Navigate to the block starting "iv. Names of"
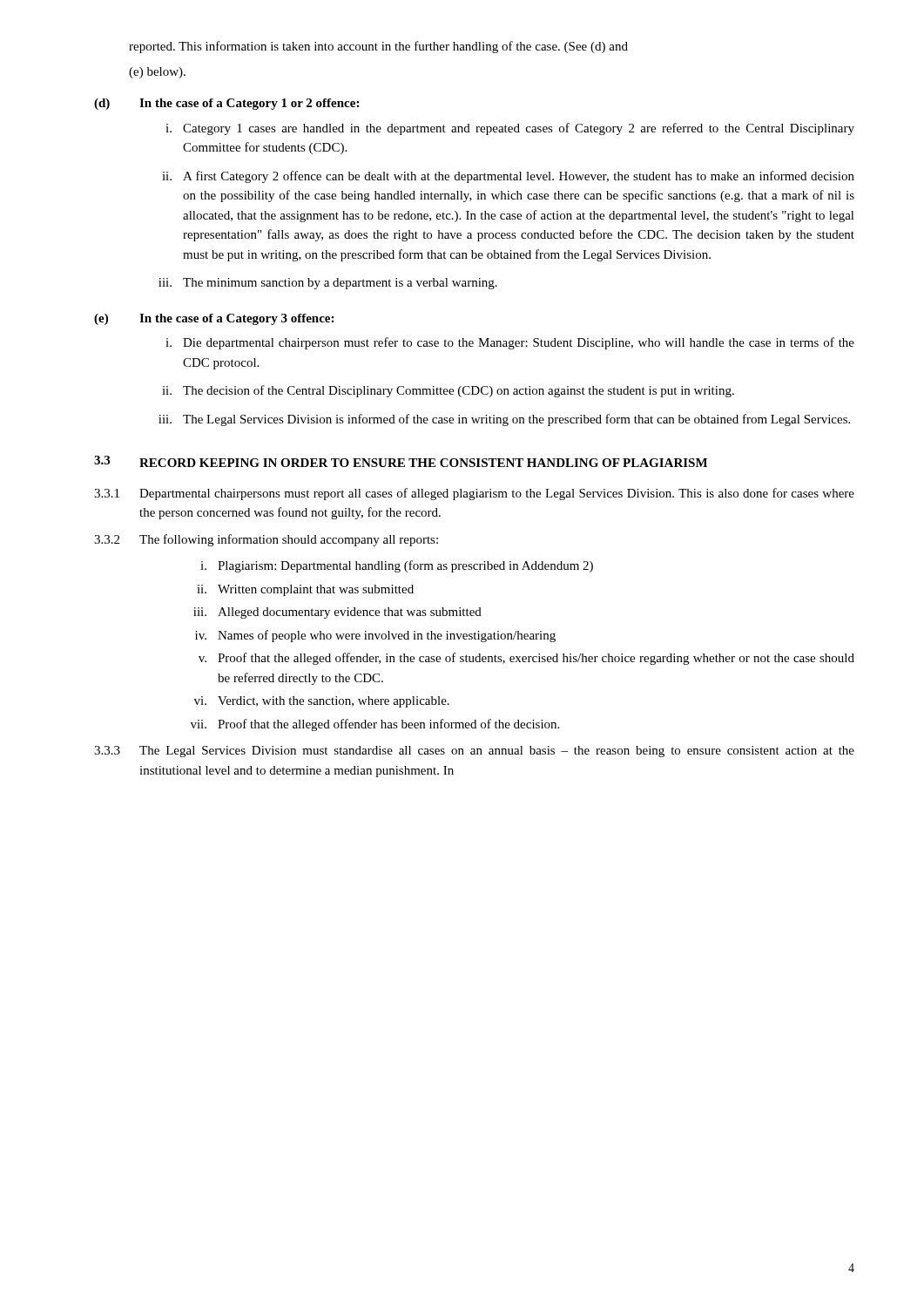Screen dimensions: 1307x924 513,635
